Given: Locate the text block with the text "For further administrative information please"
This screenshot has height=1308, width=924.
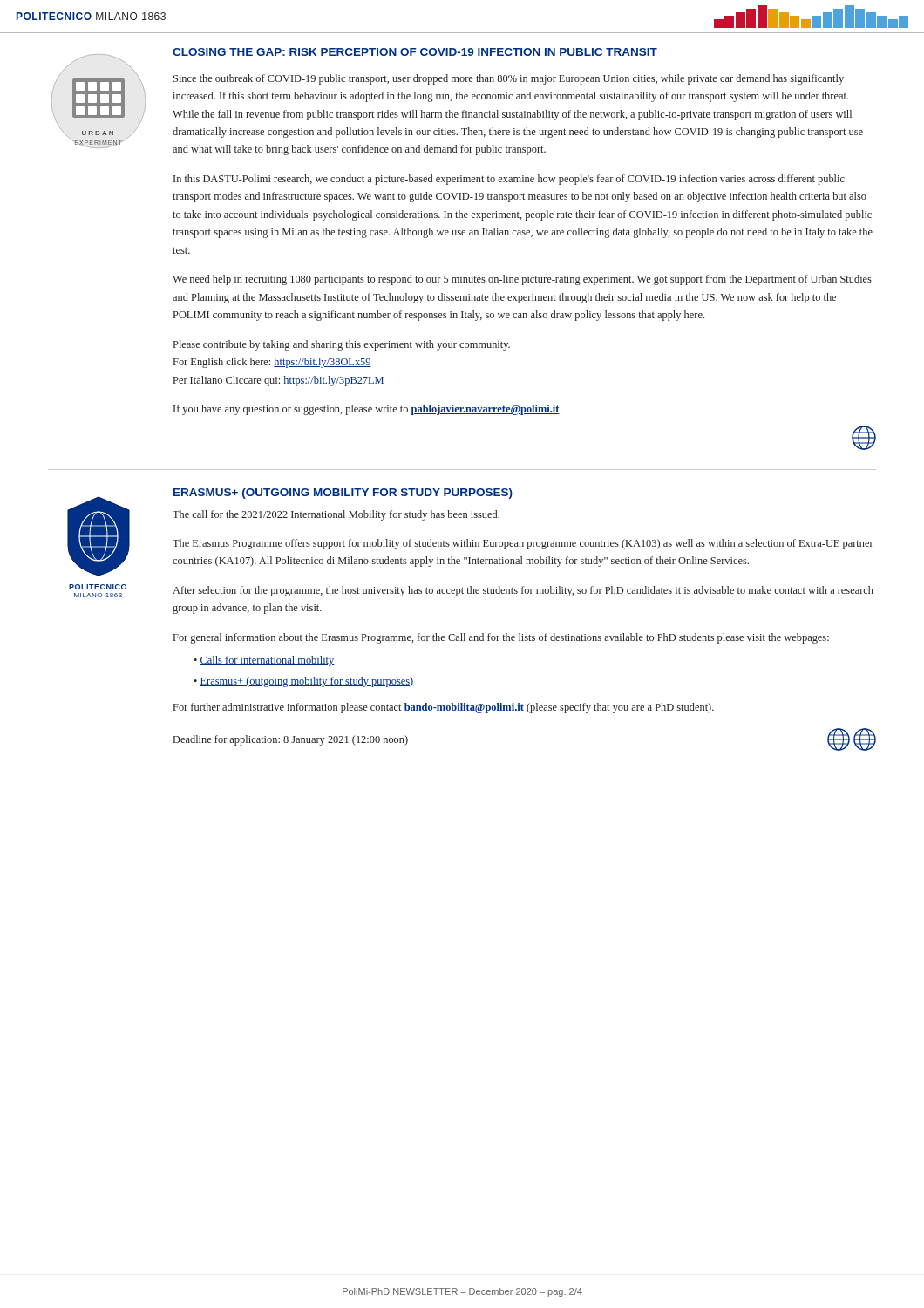Looking at the screenshot, I should [443, 707].
